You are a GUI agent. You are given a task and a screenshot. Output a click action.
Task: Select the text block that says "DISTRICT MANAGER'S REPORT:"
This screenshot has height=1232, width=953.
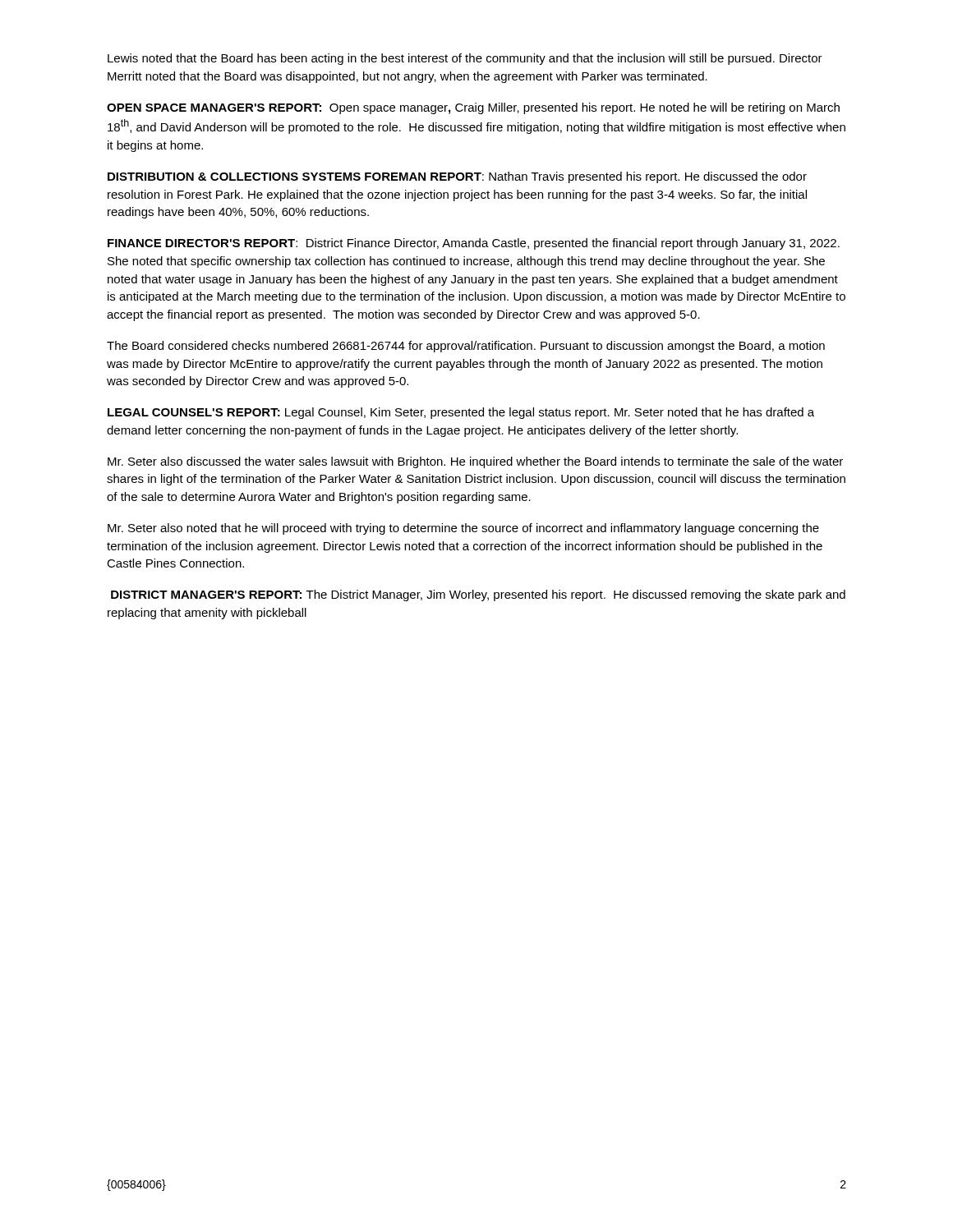pyautogui.click(x=476, y=603)
